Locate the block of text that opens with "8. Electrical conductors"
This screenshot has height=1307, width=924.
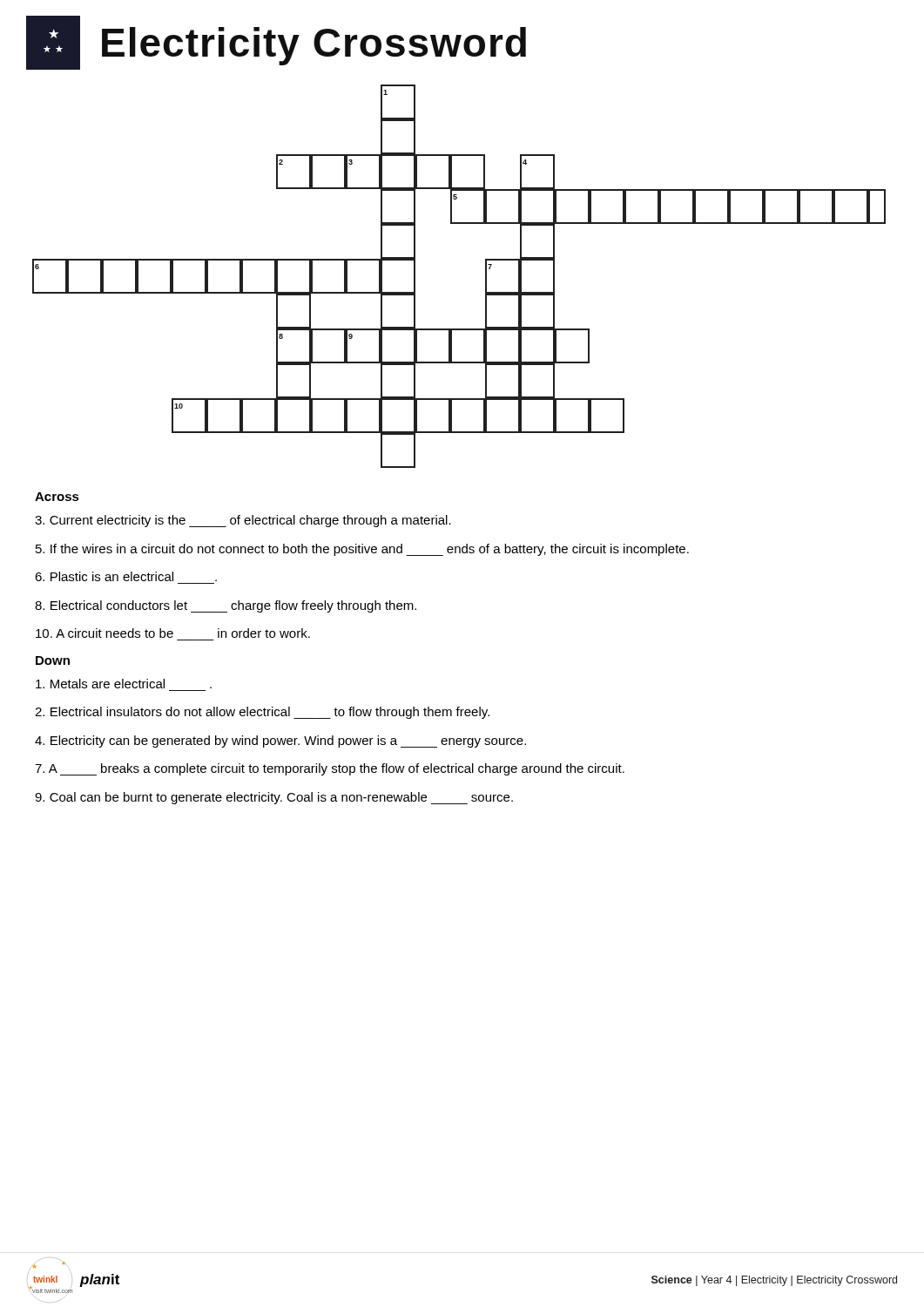click(226, 605)
